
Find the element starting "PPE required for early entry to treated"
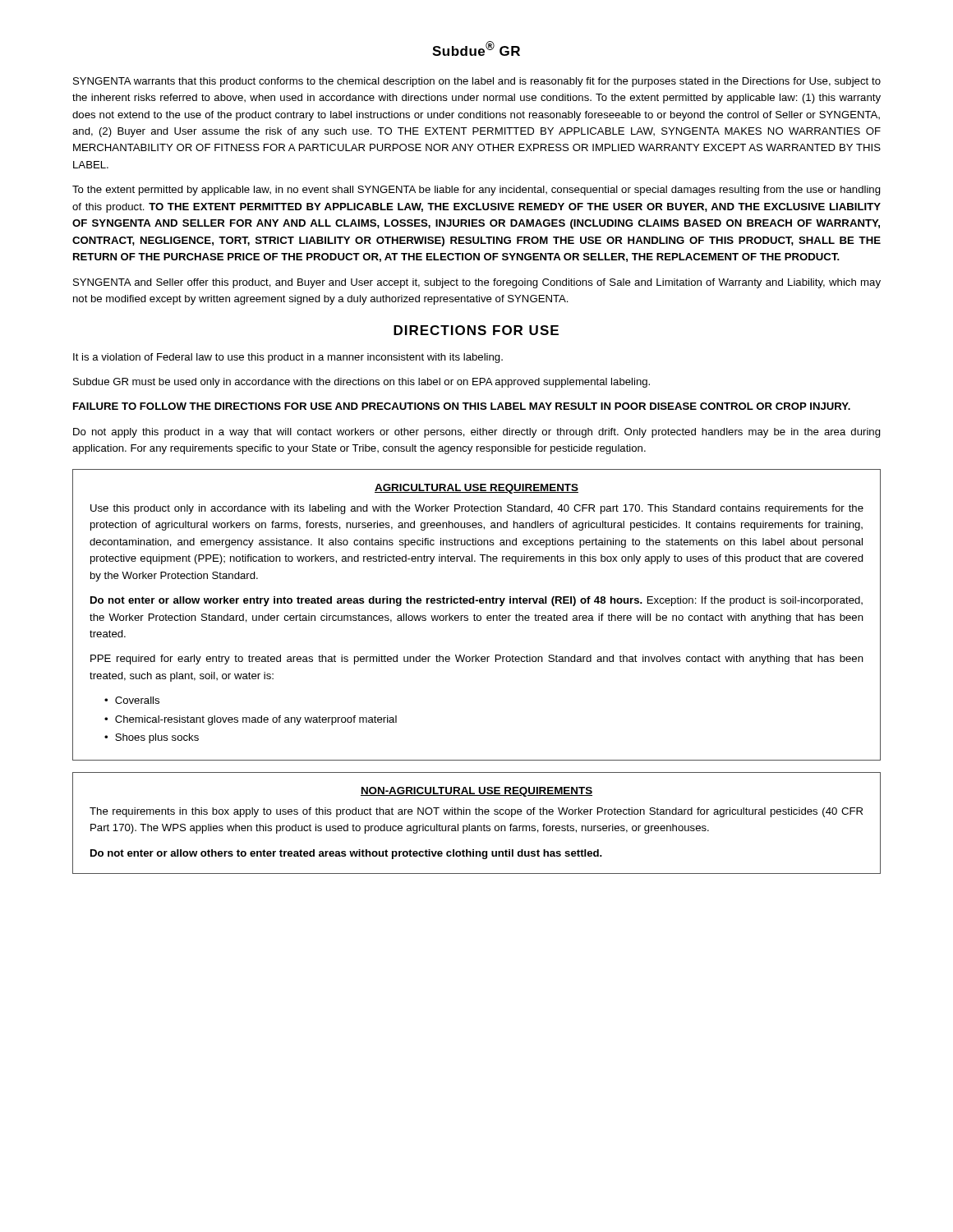tap(476, 667)
